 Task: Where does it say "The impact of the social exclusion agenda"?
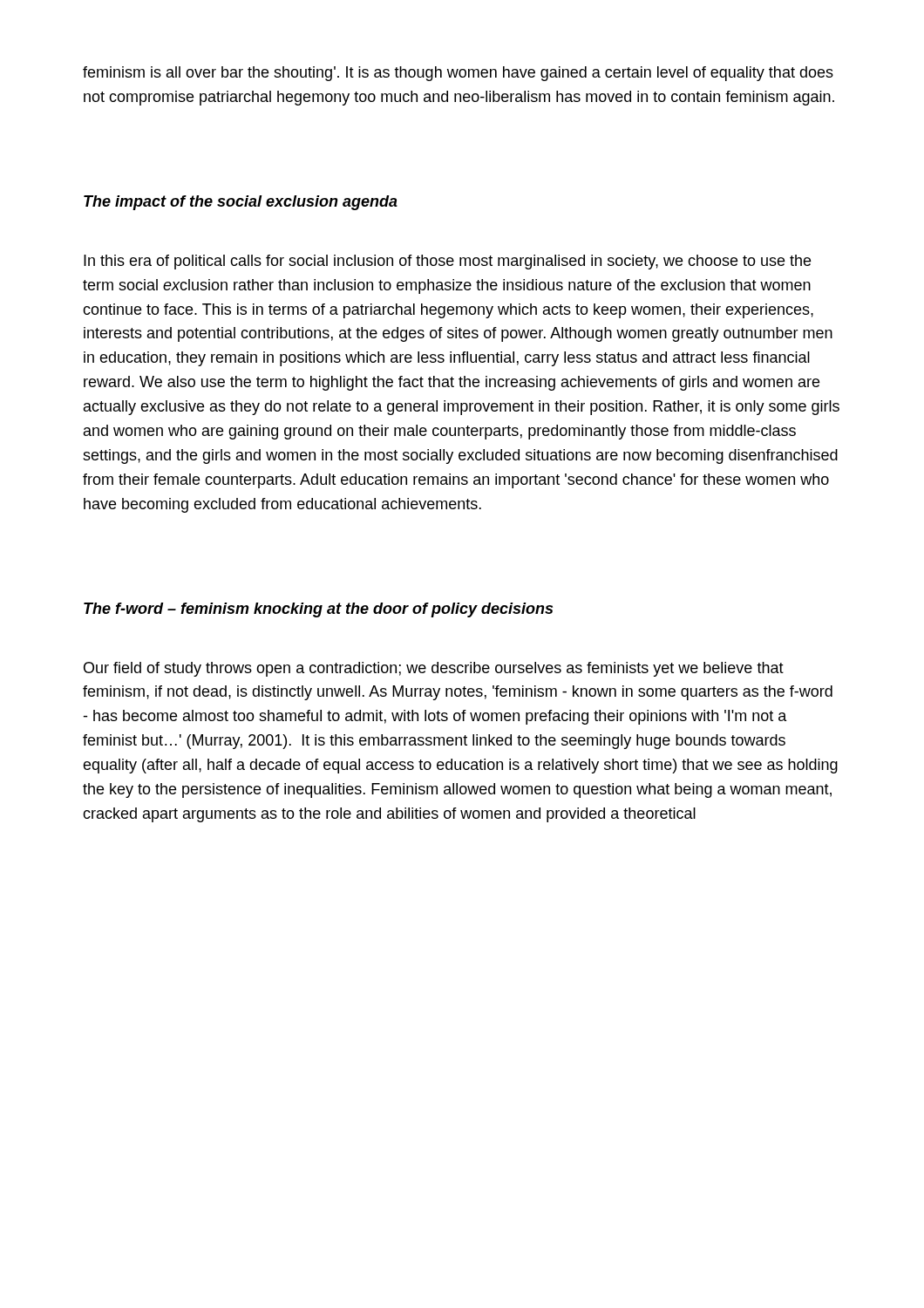tap(240, 201)
